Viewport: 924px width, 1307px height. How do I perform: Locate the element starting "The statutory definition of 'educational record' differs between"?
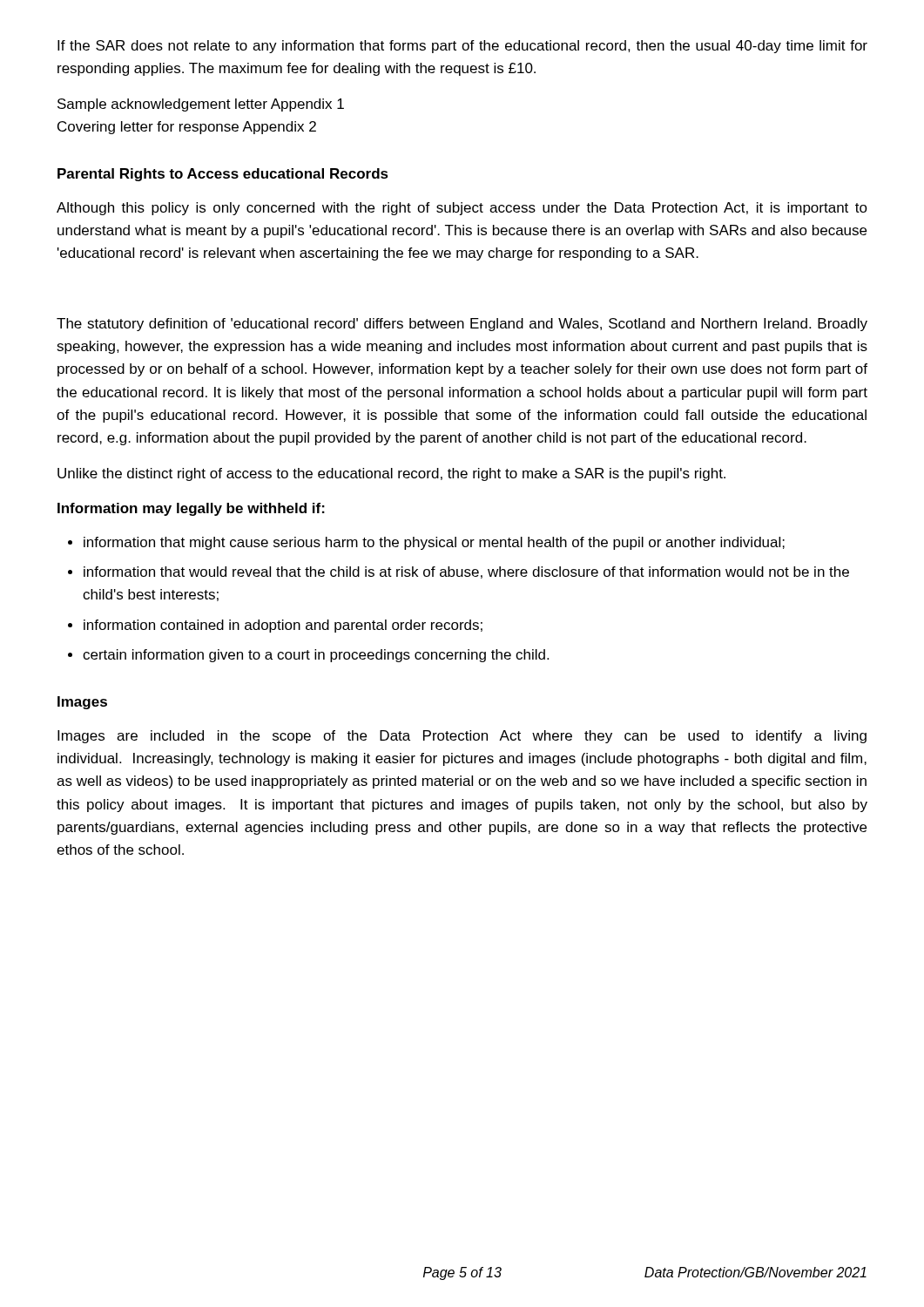[462, 381]
